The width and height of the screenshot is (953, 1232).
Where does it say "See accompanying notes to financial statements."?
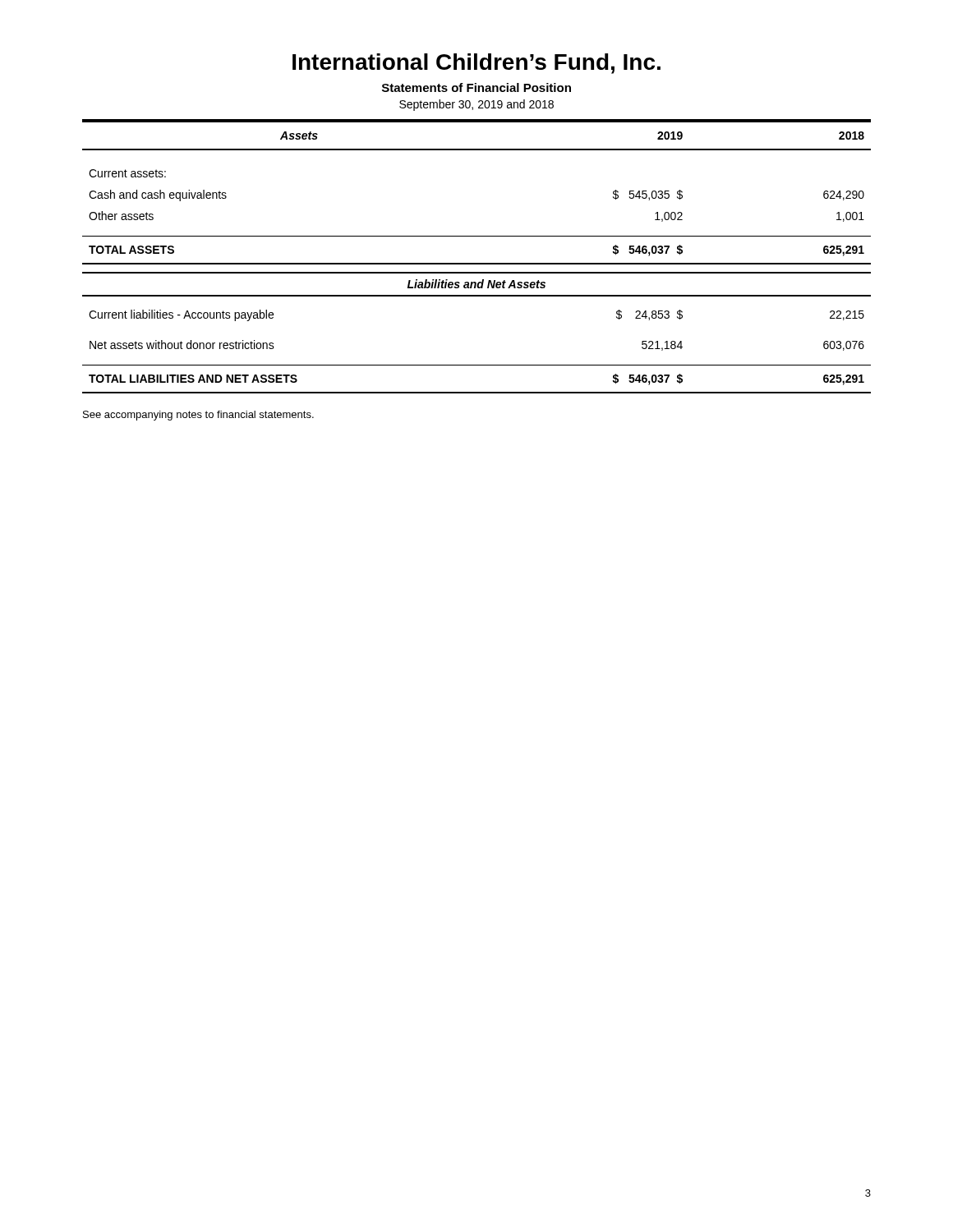[x=198, y=414]
